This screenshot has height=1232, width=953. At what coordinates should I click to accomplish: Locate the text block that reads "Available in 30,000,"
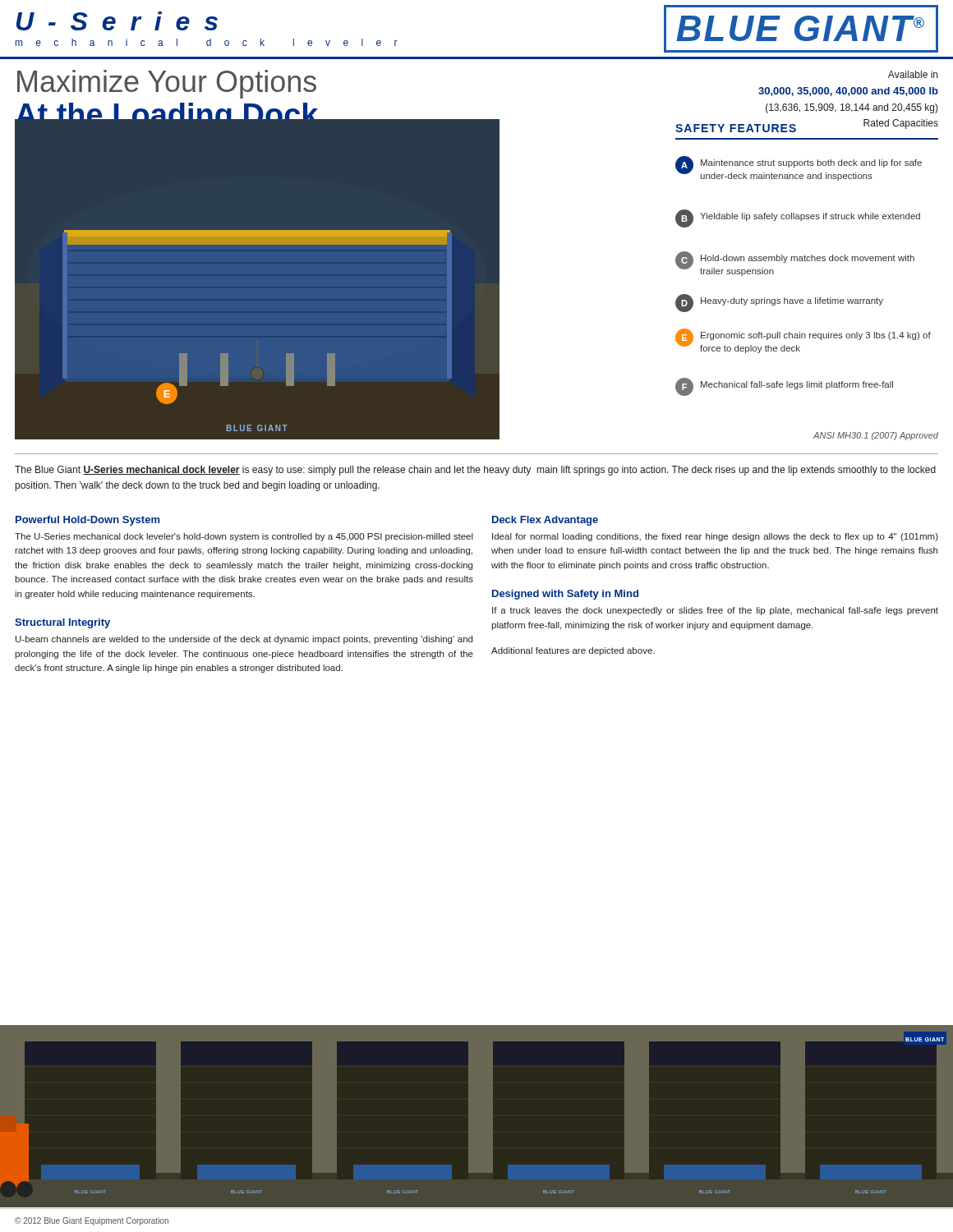click(848, 99)
